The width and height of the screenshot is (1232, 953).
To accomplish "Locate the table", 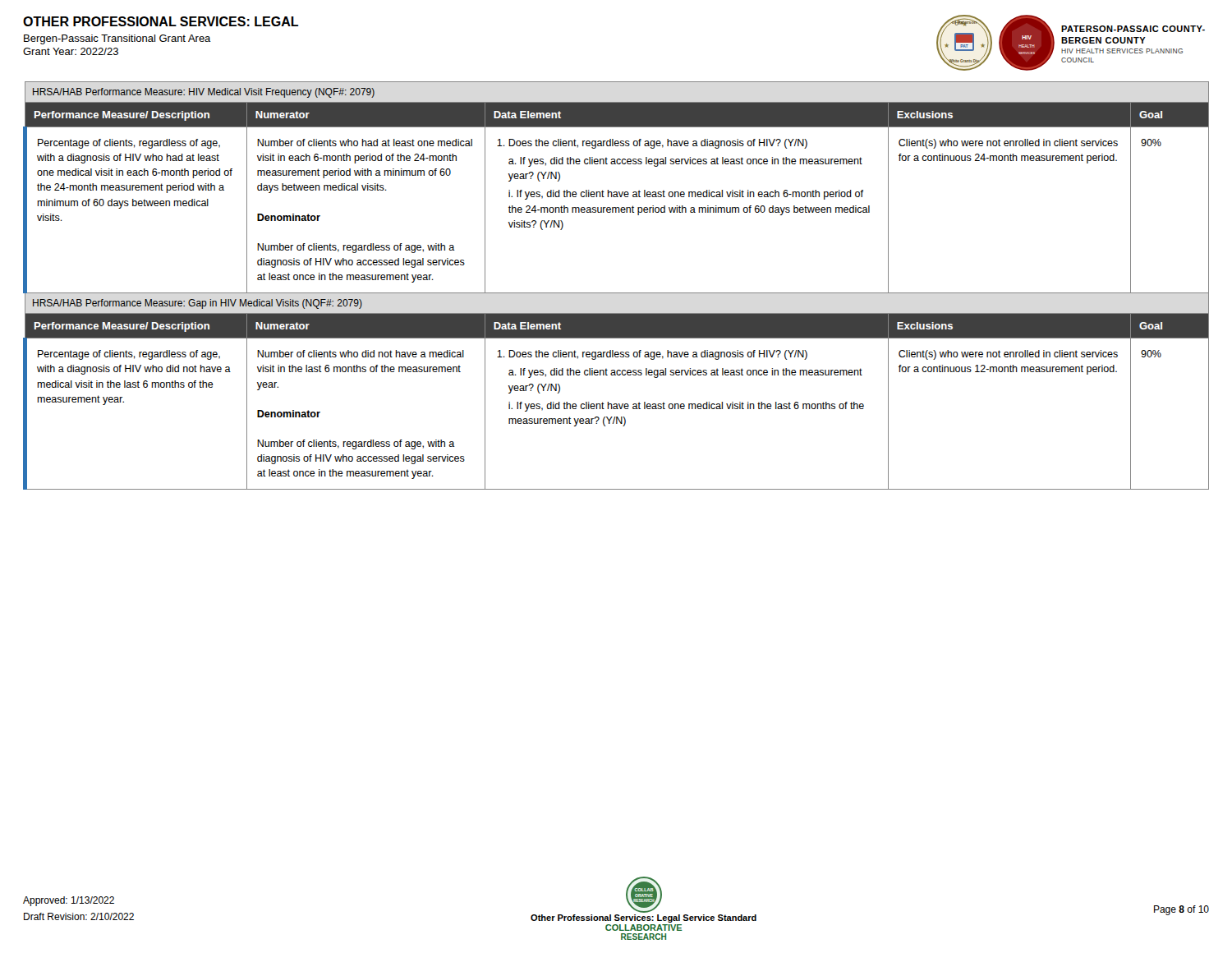I will click(616, 286).
